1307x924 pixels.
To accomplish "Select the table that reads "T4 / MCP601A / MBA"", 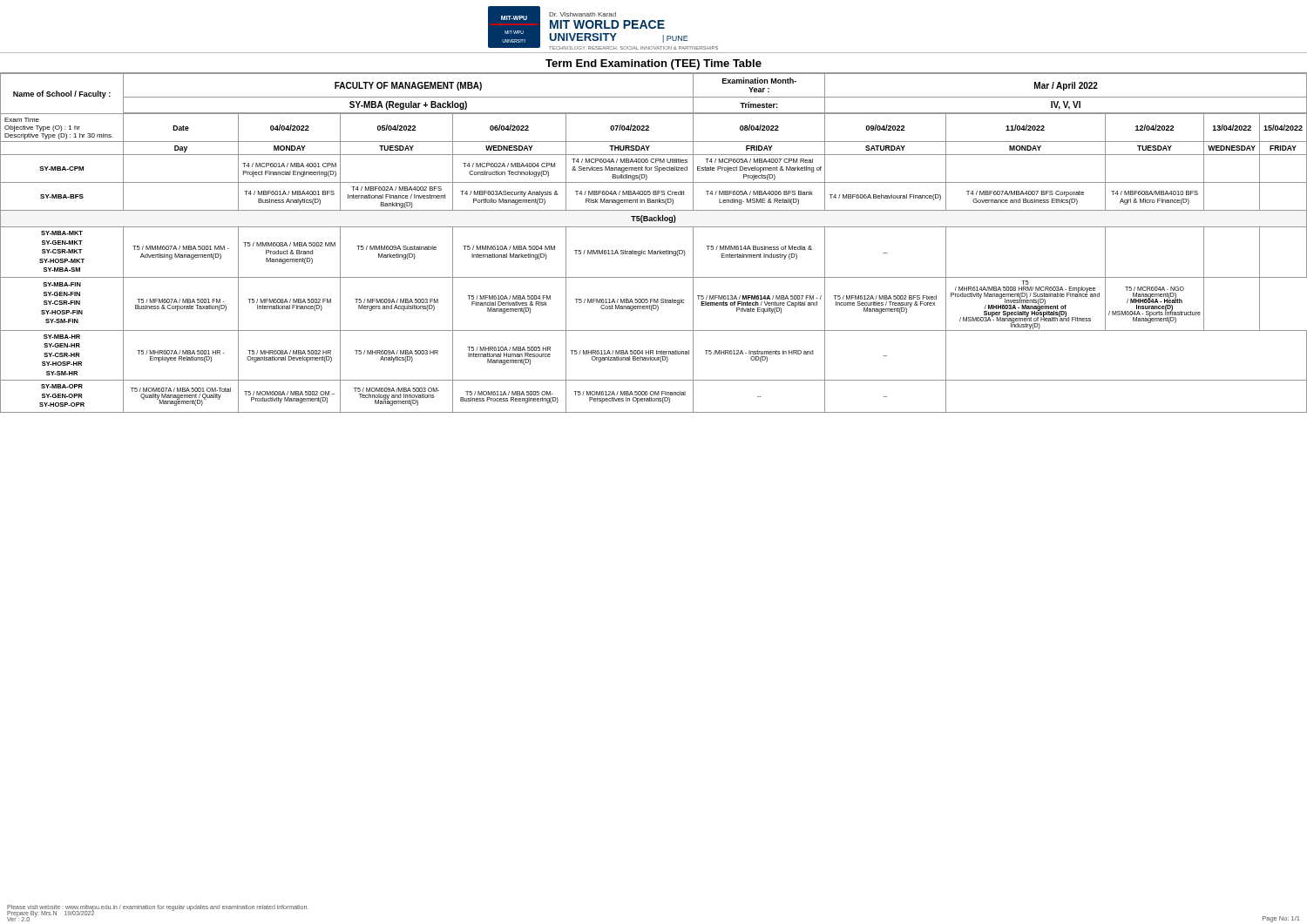I will (x=654, y=243).
